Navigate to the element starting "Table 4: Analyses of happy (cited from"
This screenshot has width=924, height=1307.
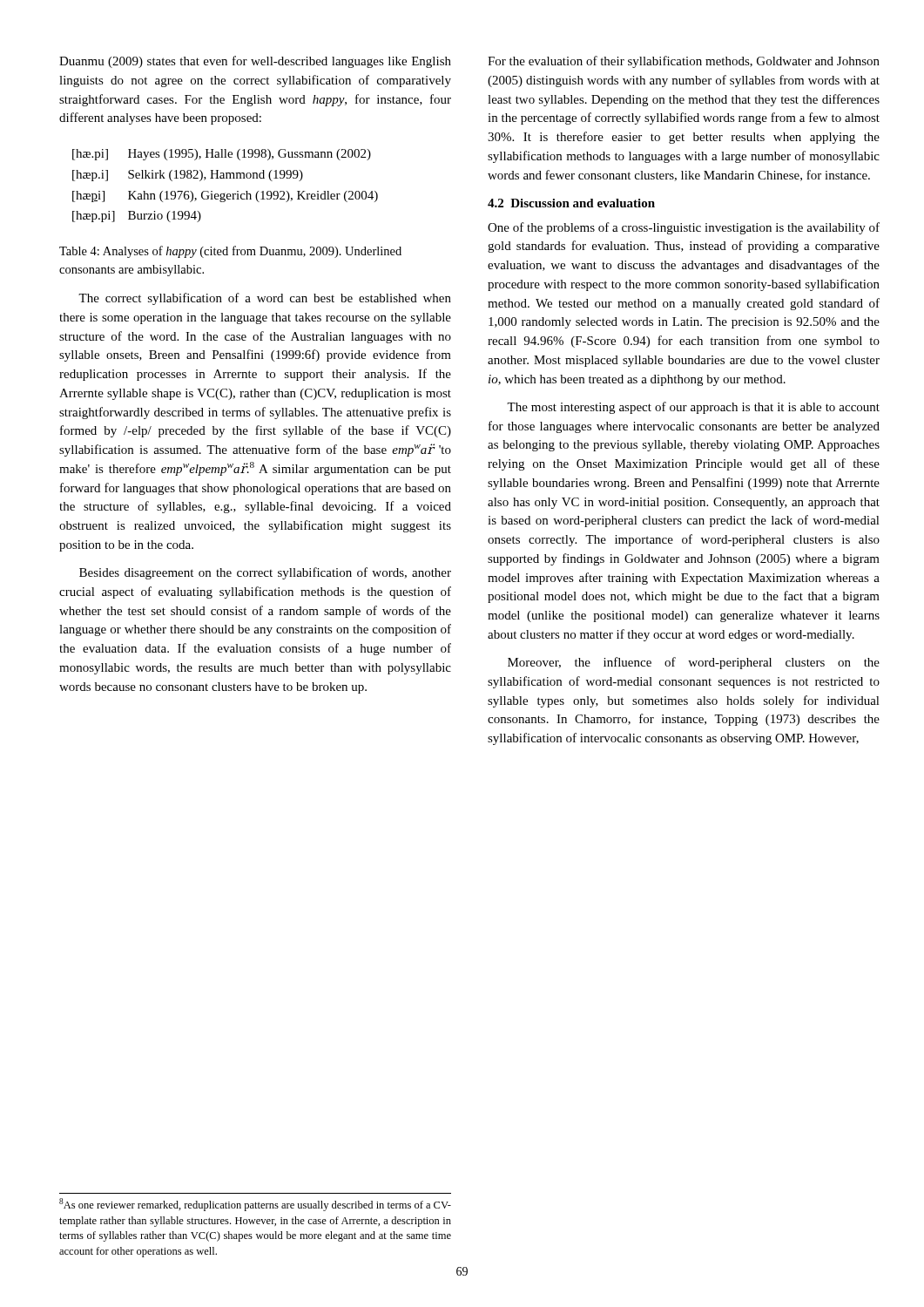230,260
